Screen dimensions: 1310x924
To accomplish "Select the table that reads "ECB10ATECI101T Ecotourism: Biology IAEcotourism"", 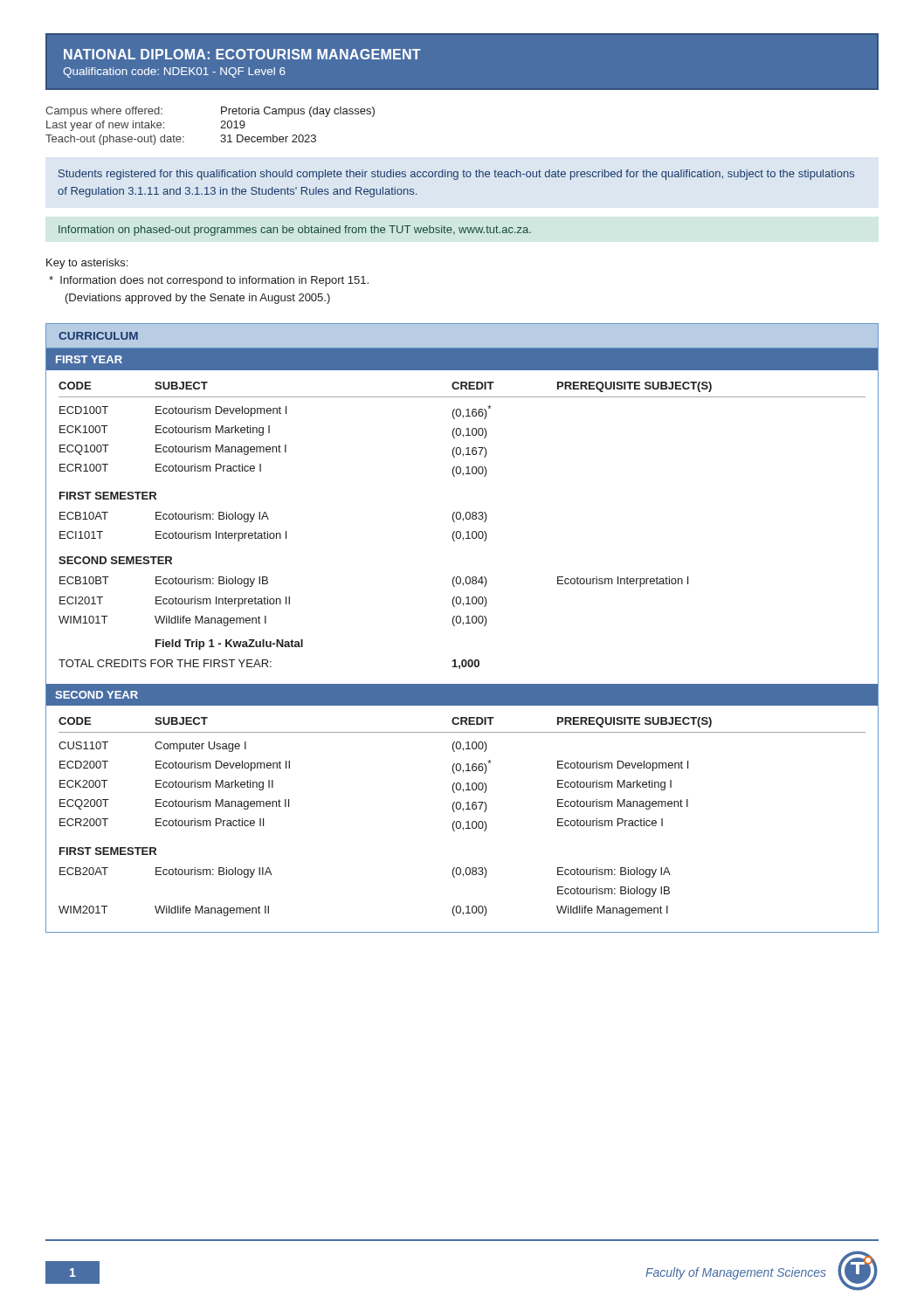I will tap(462, 526).
